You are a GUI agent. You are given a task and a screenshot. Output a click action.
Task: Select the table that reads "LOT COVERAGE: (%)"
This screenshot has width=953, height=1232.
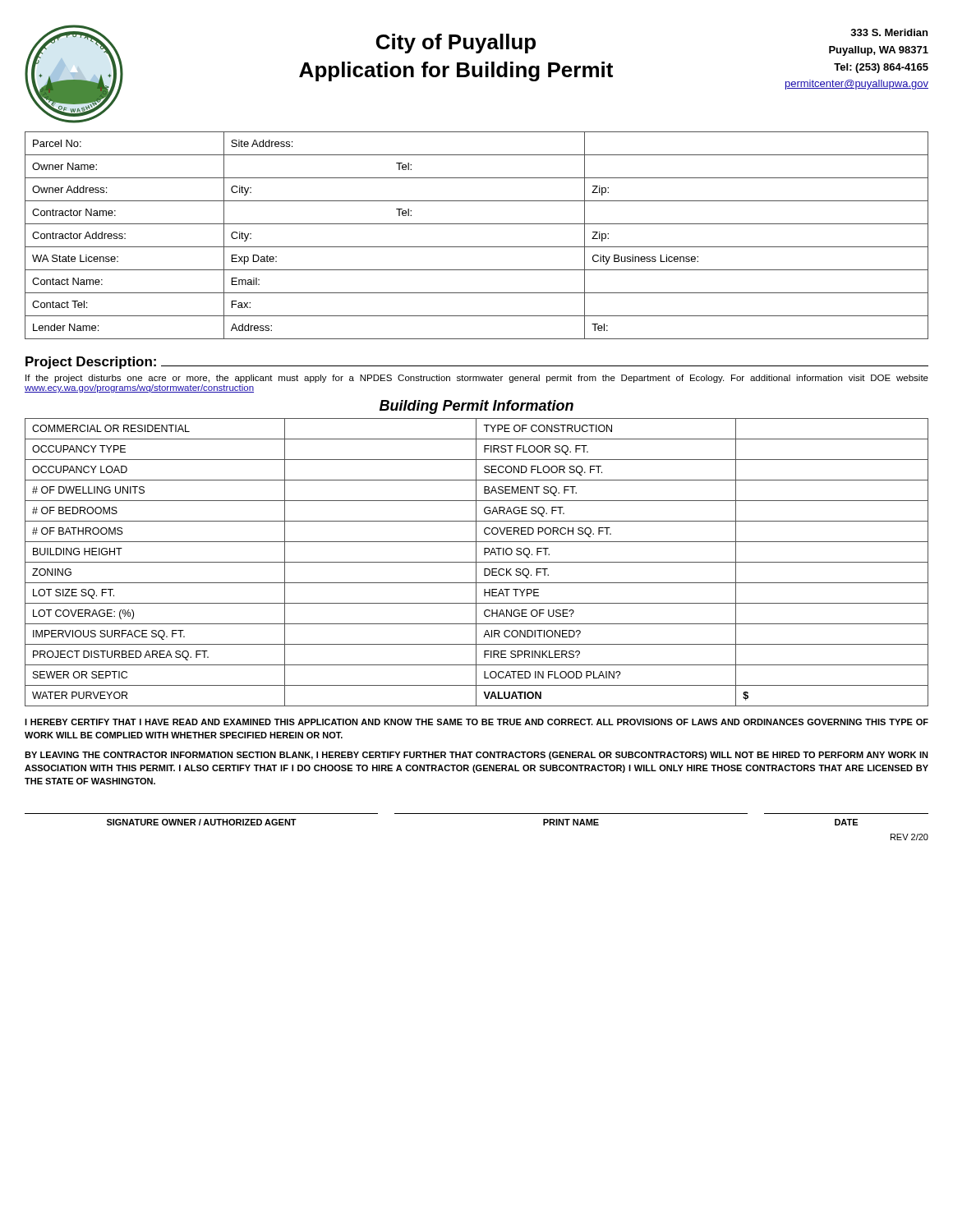click(x=476, y=562)
